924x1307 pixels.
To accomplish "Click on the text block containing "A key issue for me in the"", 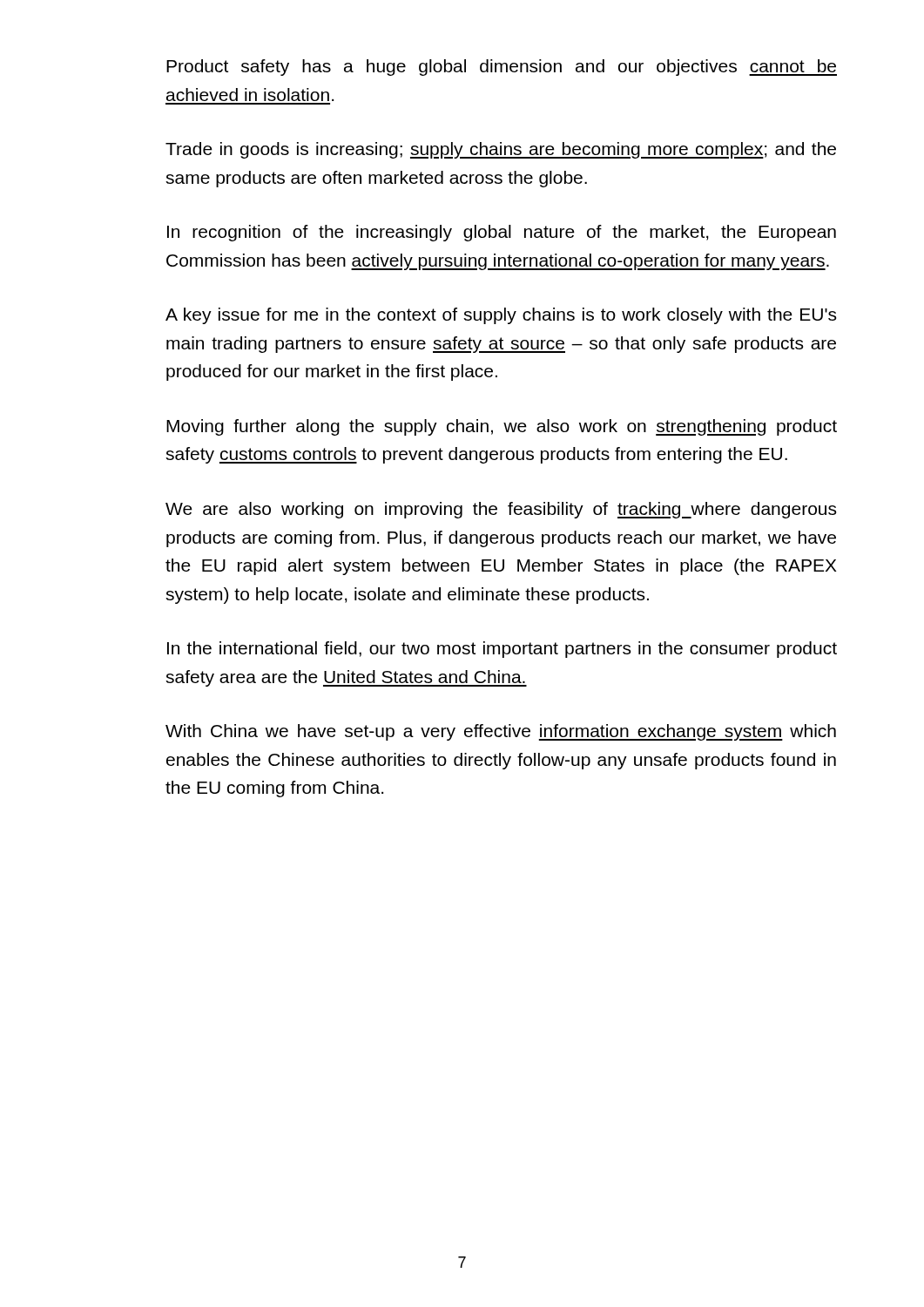I will point(501,343).
